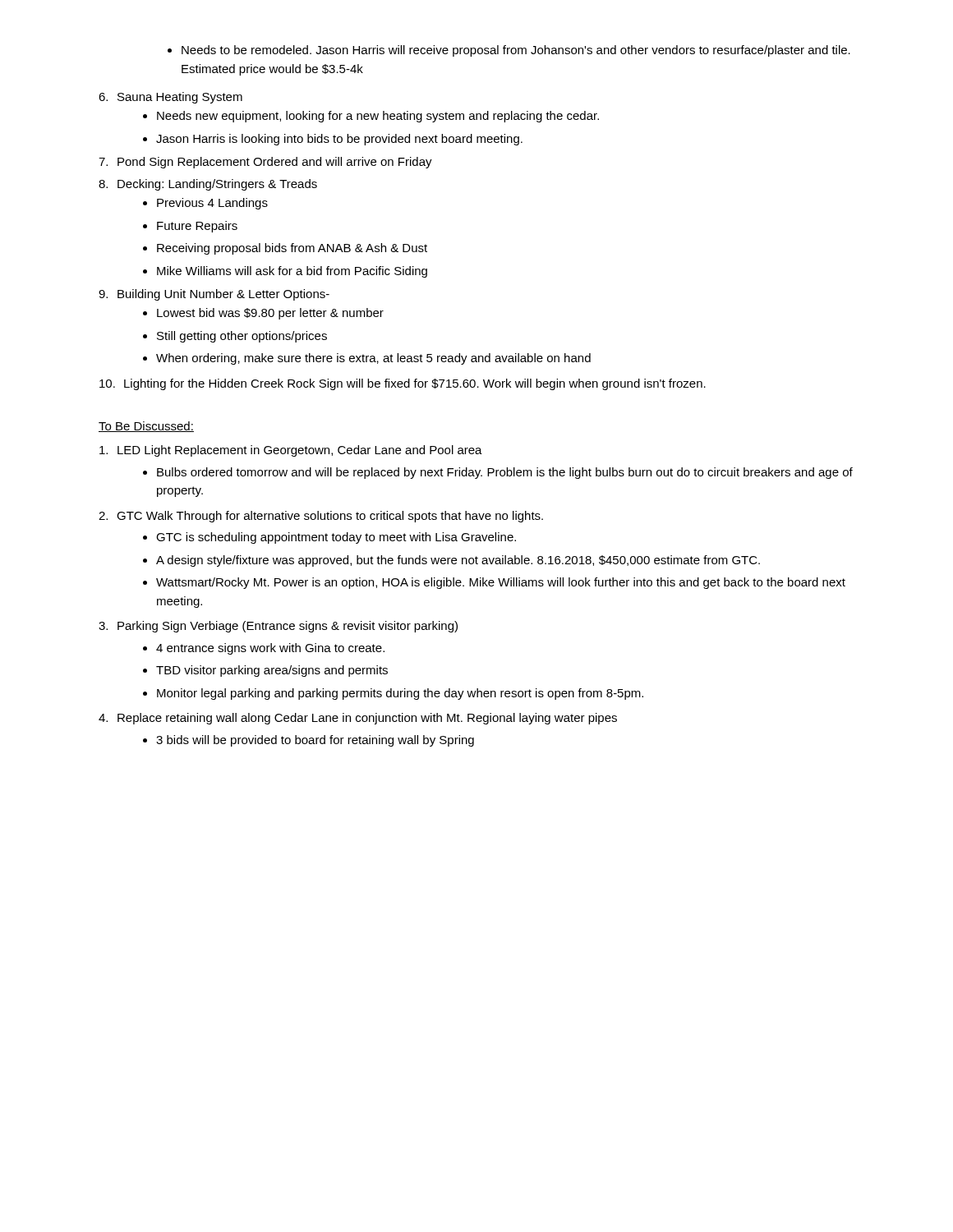Find the list item that reads "6. Sauna Heating System"

point(171,97)
